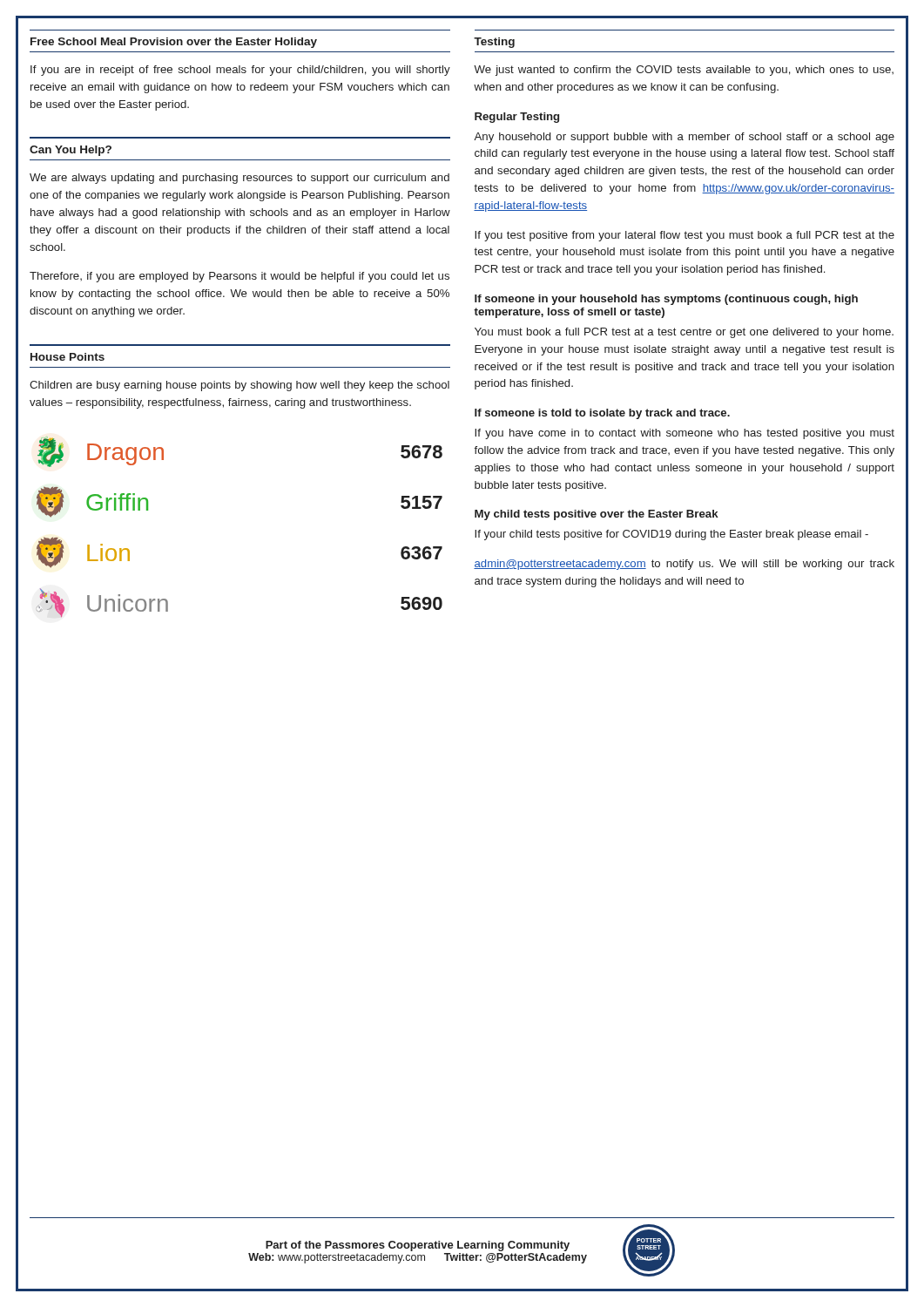Where does it say "Can You Help?"?
924x1307 pixels.
click(x=71, y=150)
